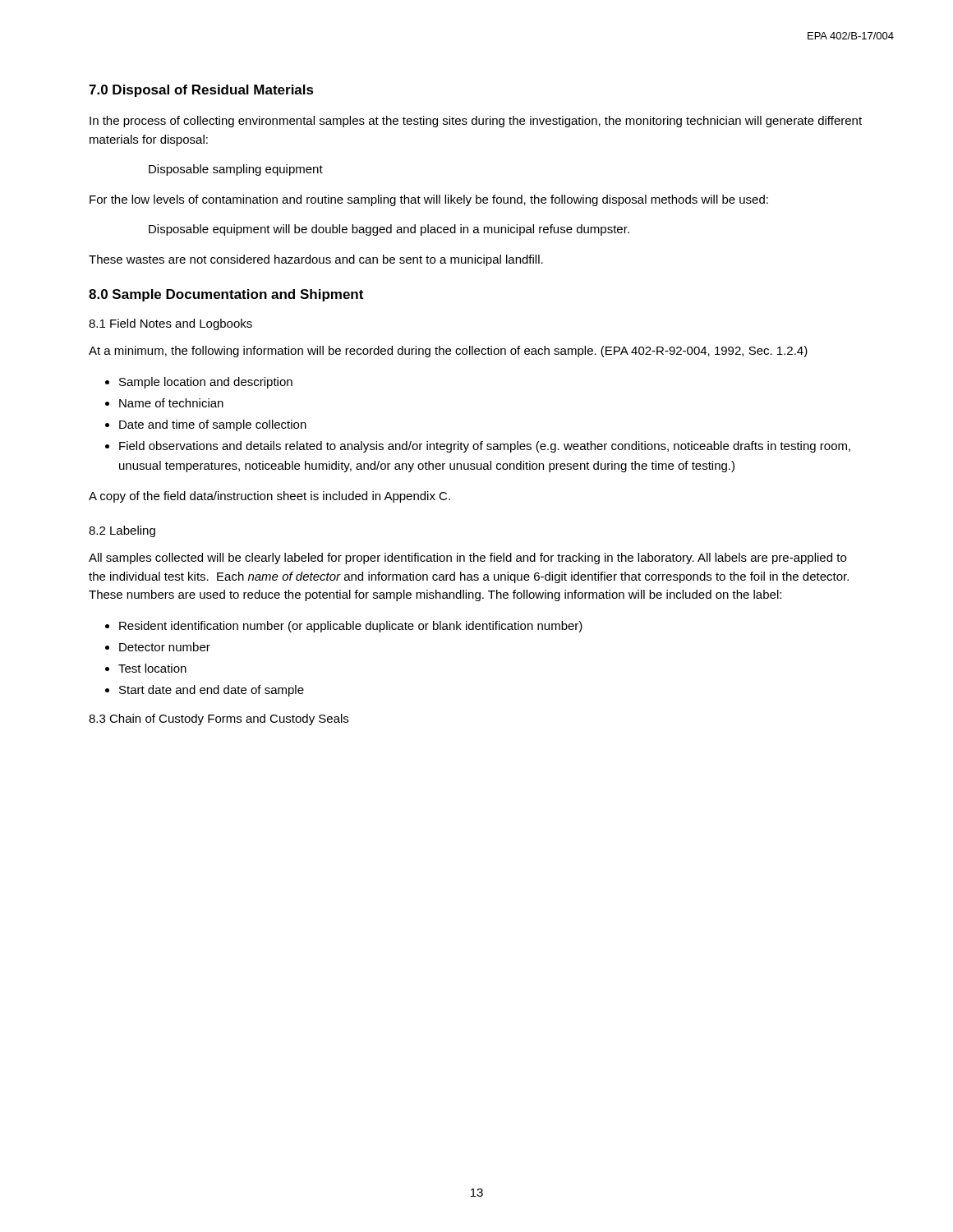Click on the text block starting "These wastes are not considered hazardous"
Screen dimensions: 1232x953
click(x=316, y=259)
